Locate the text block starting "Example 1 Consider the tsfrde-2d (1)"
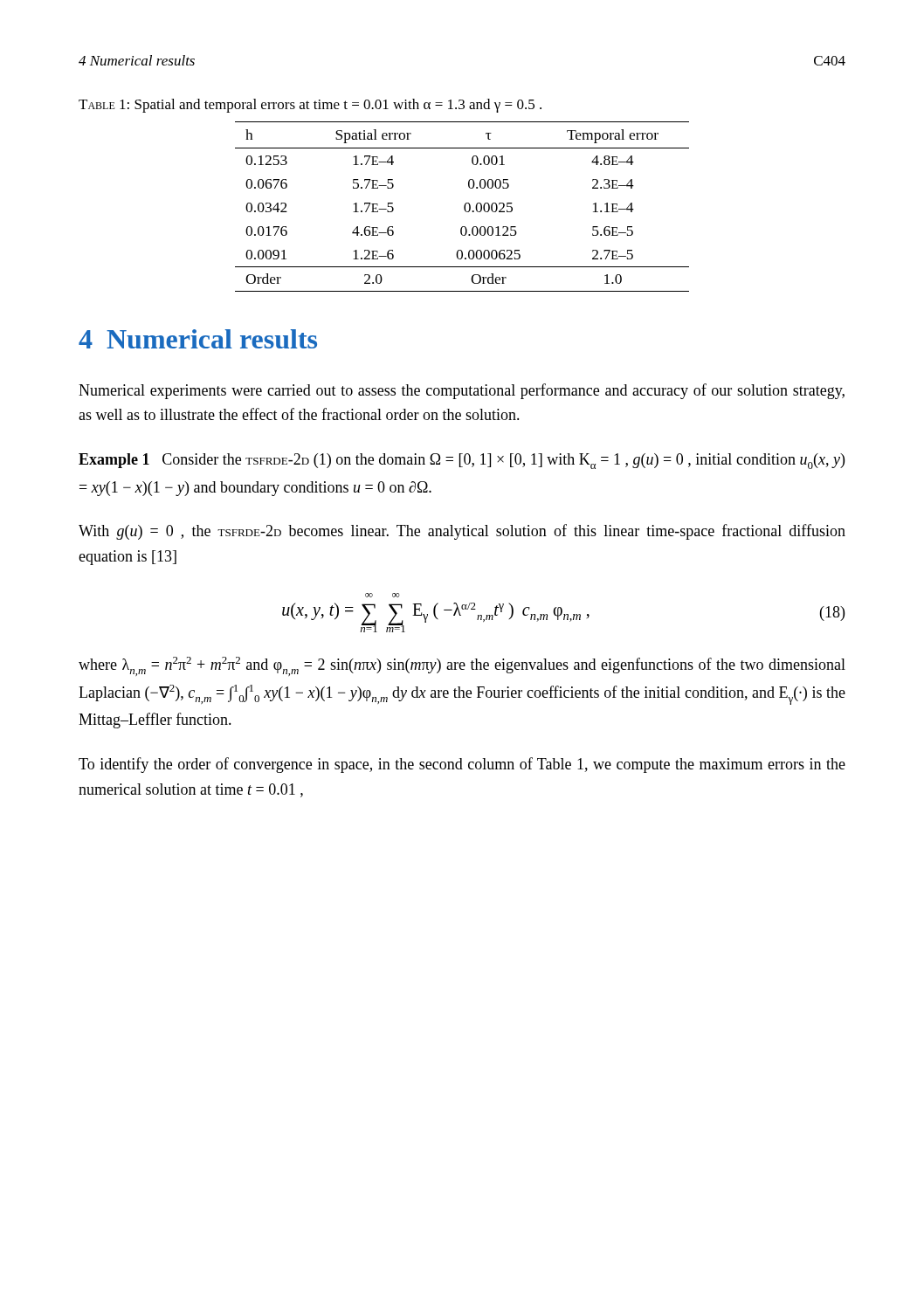 tap(462, 473)
